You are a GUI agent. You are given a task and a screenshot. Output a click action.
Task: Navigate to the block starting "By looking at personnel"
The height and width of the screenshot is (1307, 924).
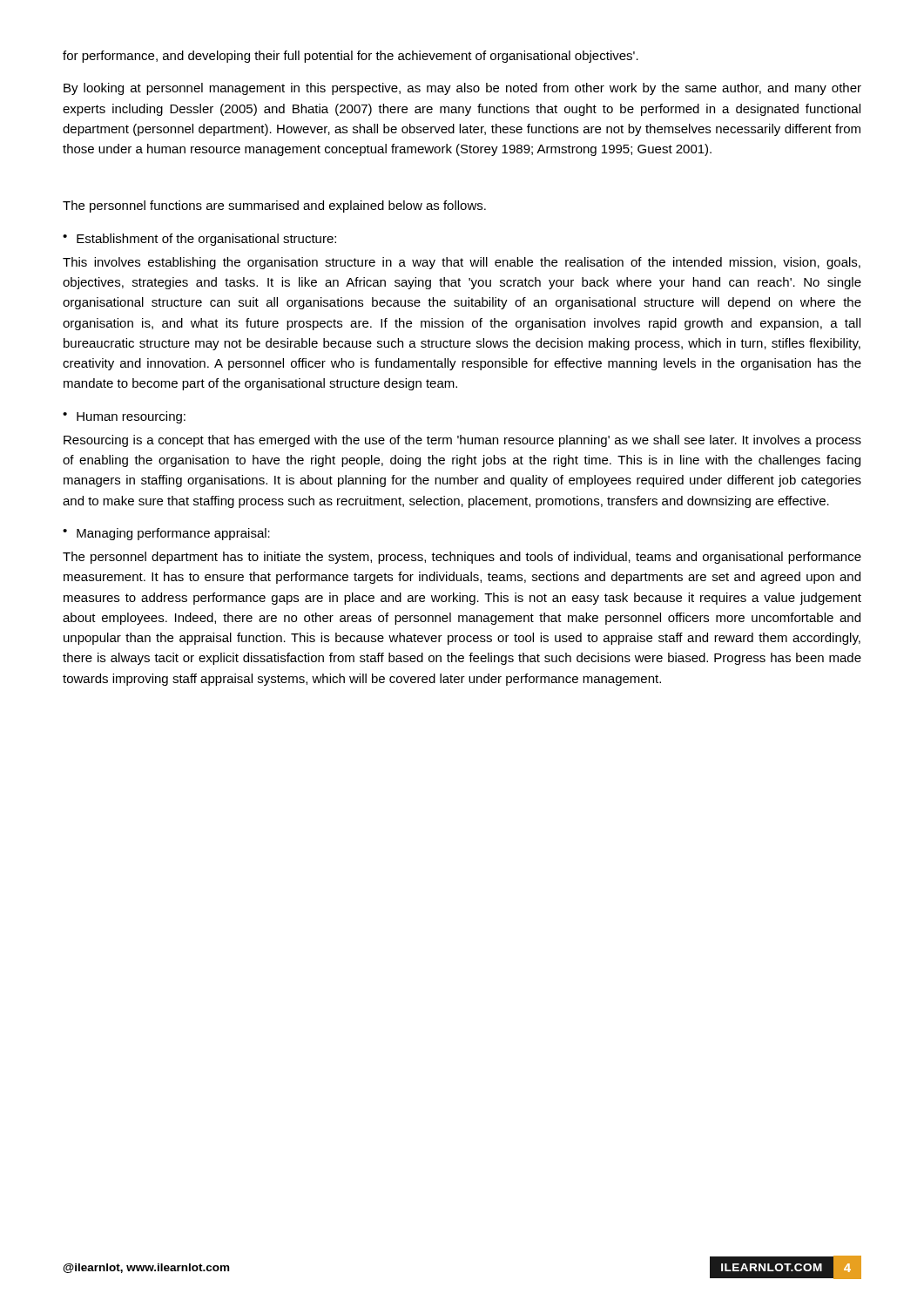click(462, 118)
